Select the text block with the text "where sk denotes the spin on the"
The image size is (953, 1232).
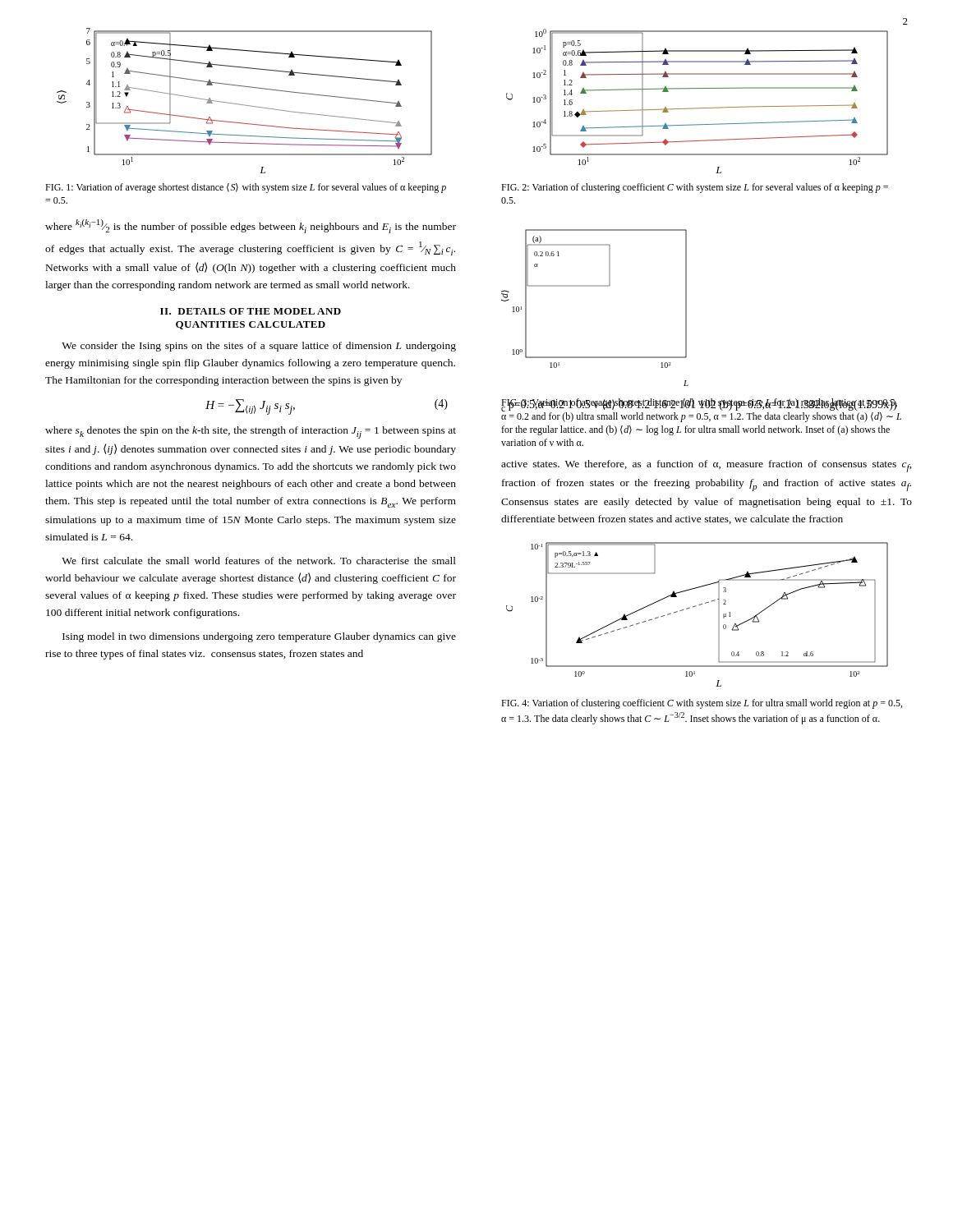coord(251,432)
